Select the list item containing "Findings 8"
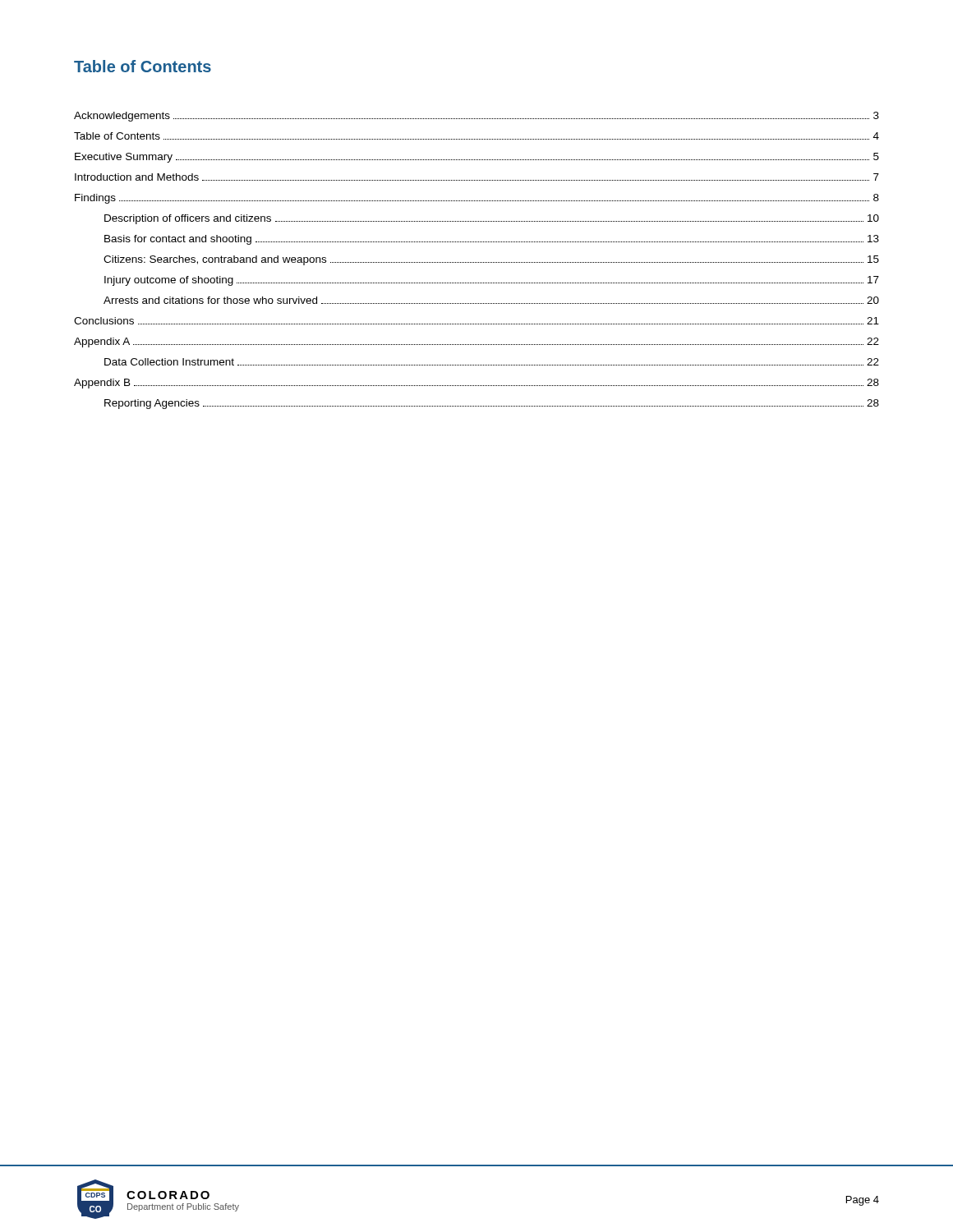The width and height of the screenshot is (953, 1232). [476, 197]
